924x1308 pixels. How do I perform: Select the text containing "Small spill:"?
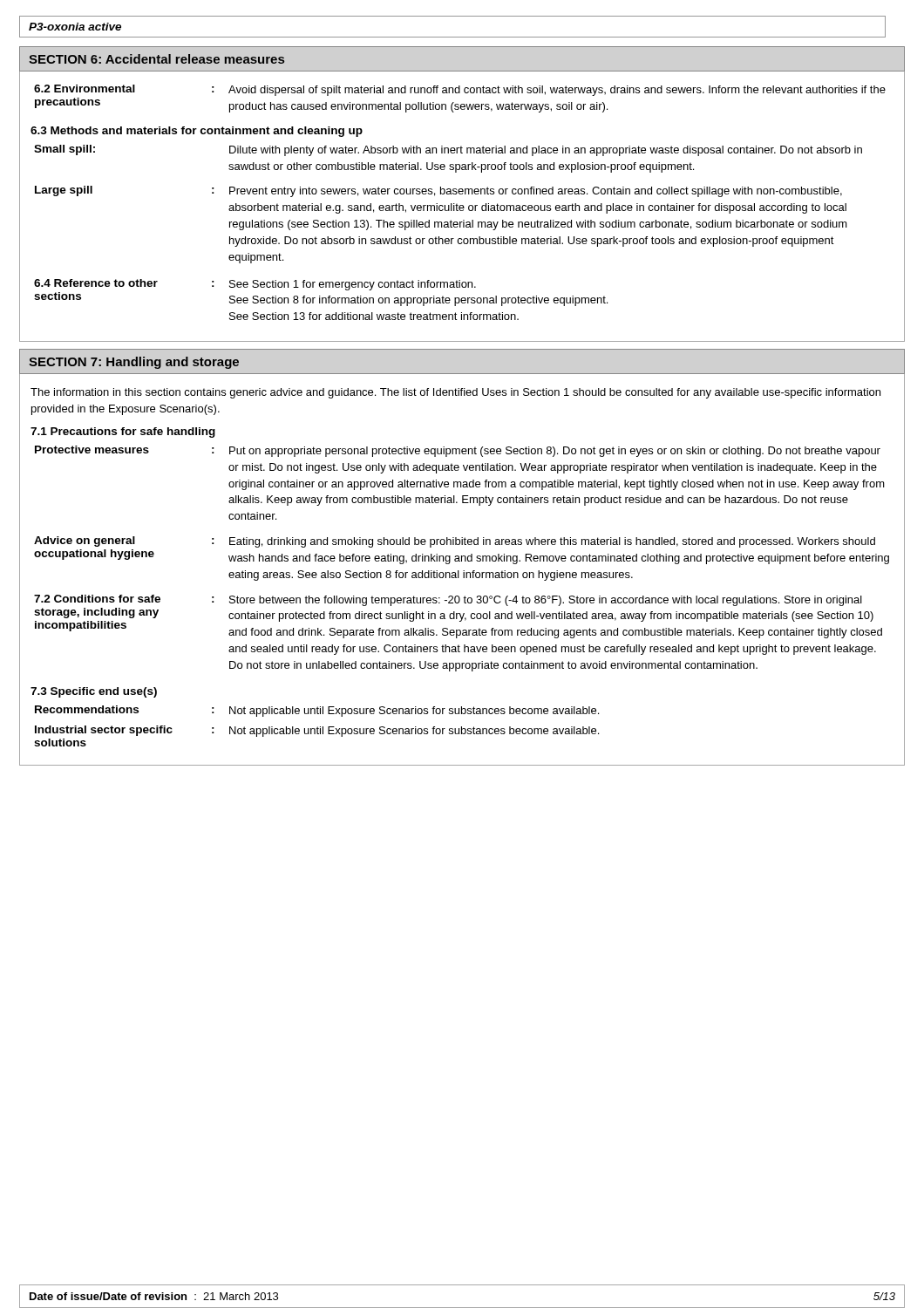pyautogui.click(x=65, y=148)
